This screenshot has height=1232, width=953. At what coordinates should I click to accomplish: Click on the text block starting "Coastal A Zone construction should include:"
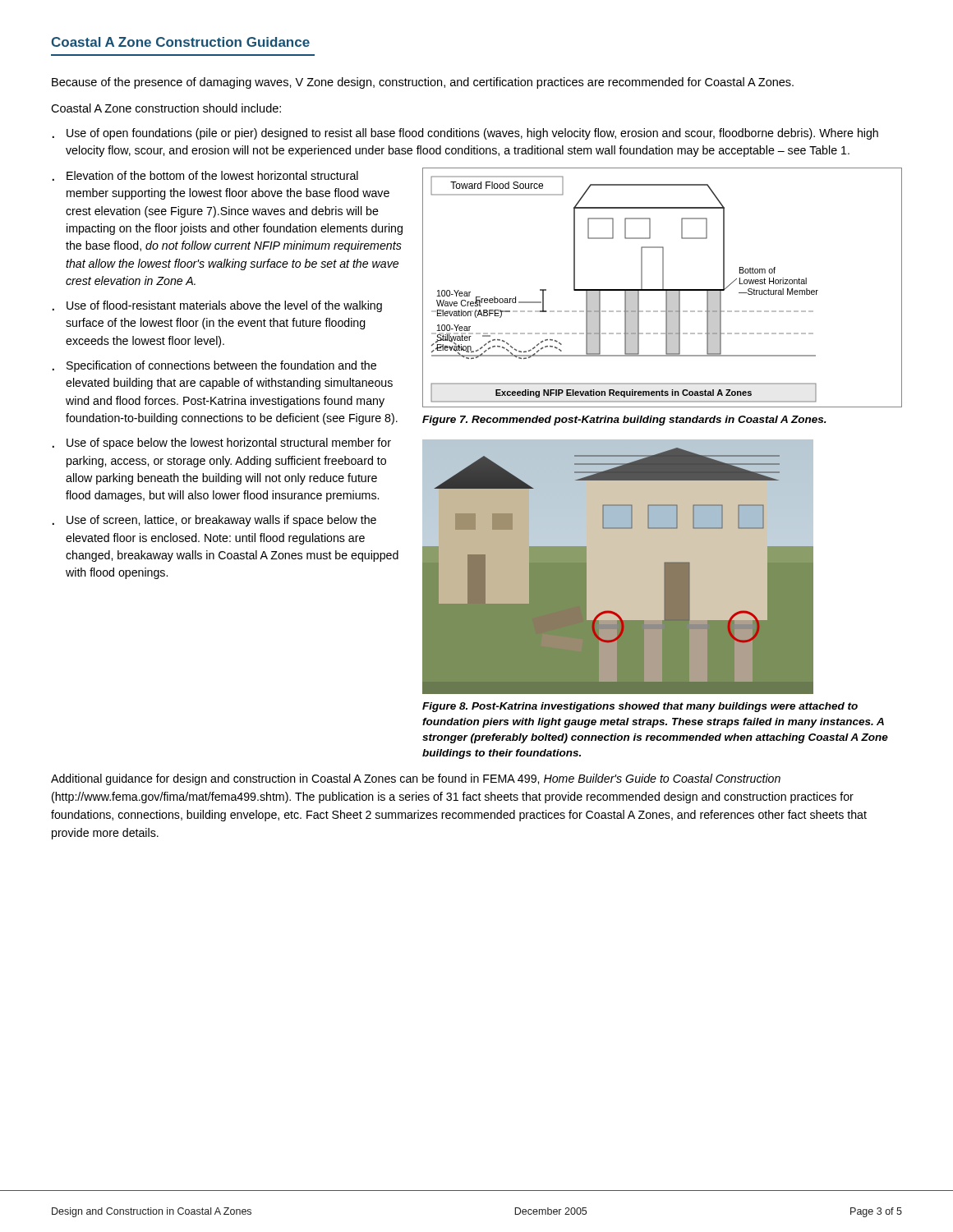coord(166,108)
